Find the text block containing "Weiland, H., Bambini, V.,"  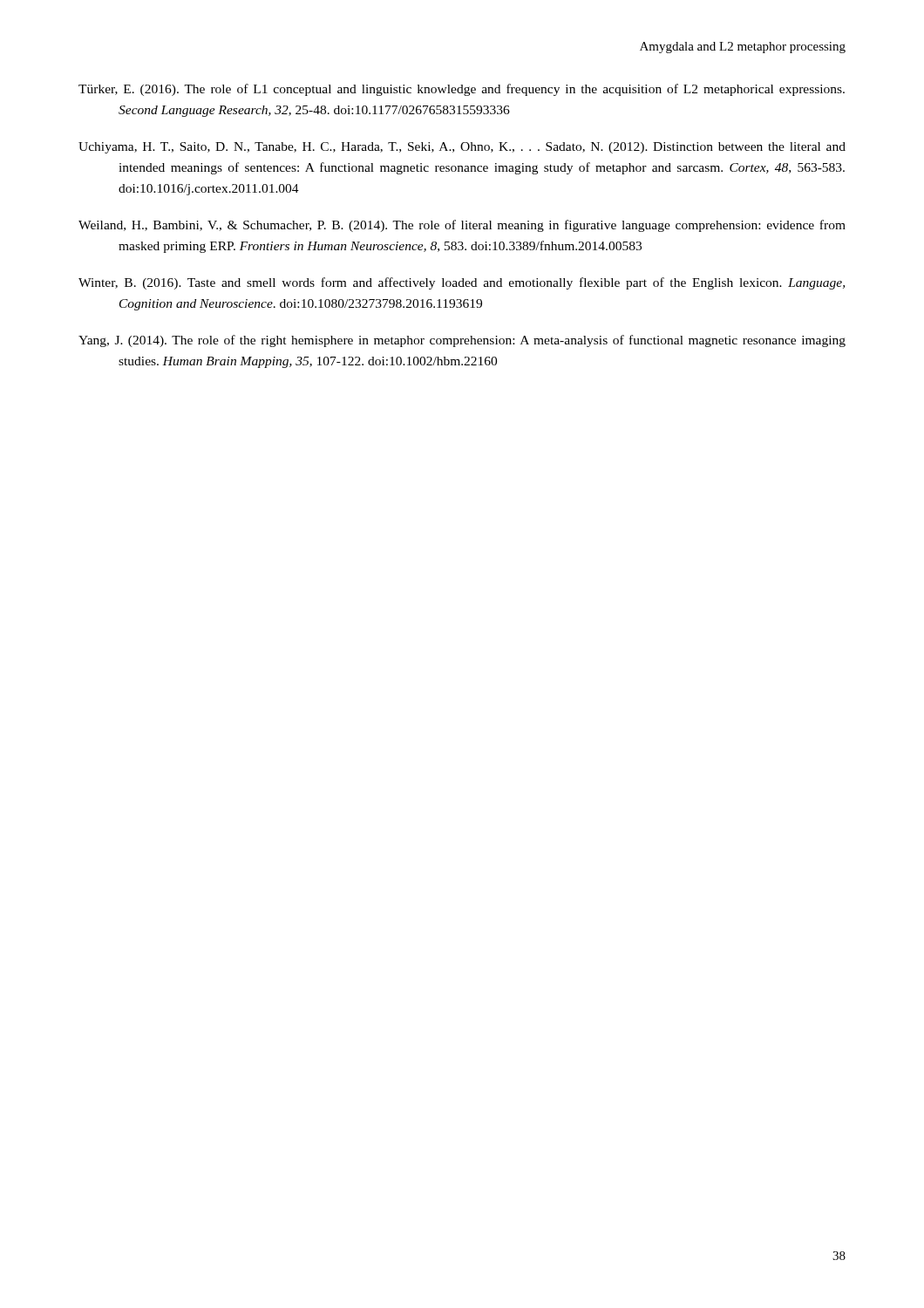(462, 235)
